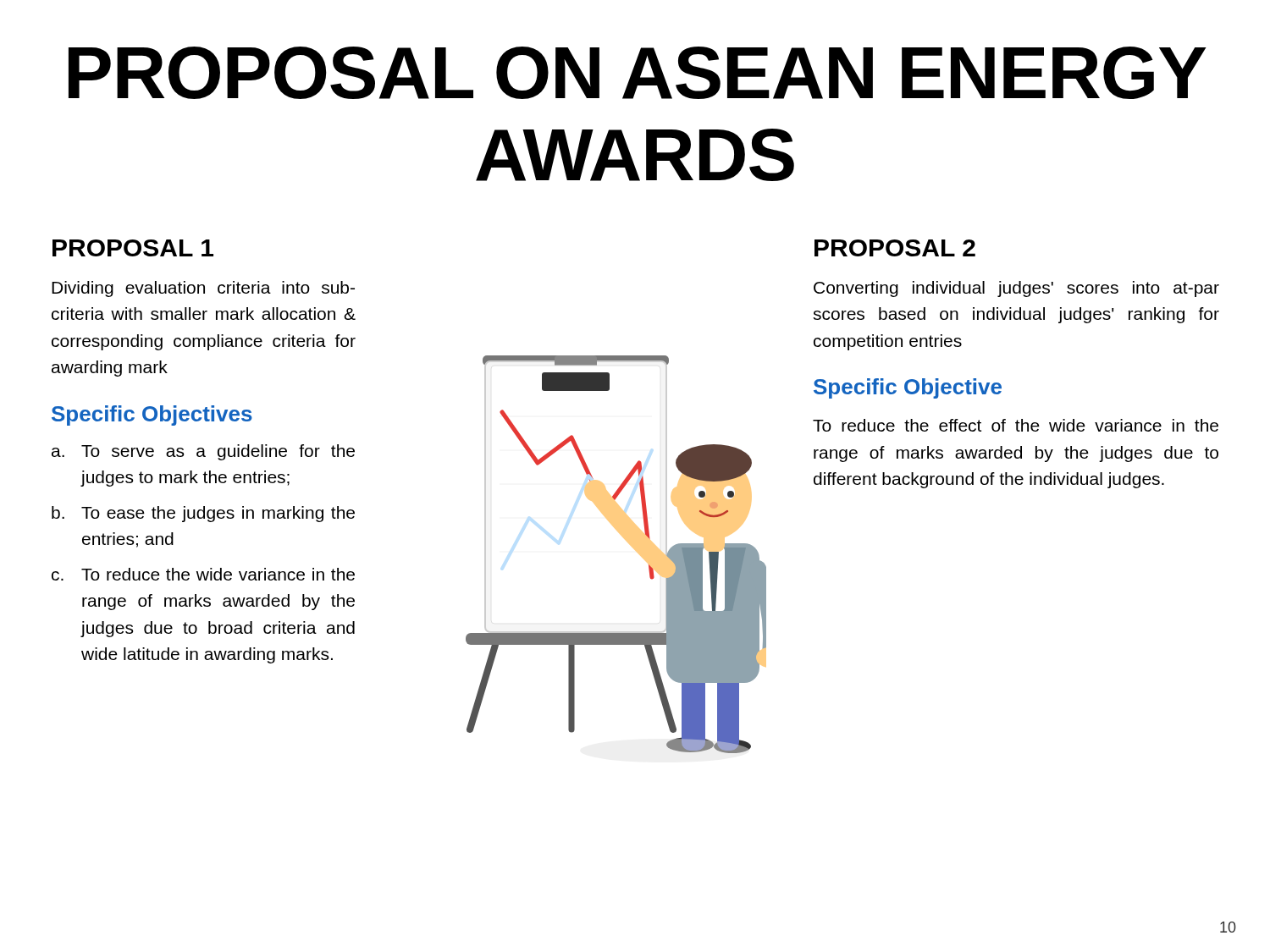Find the region starting "PROPOSAL 1"
Image resolution: width=1270 pixels, height=952 pixels.
[x=132, y=247]
